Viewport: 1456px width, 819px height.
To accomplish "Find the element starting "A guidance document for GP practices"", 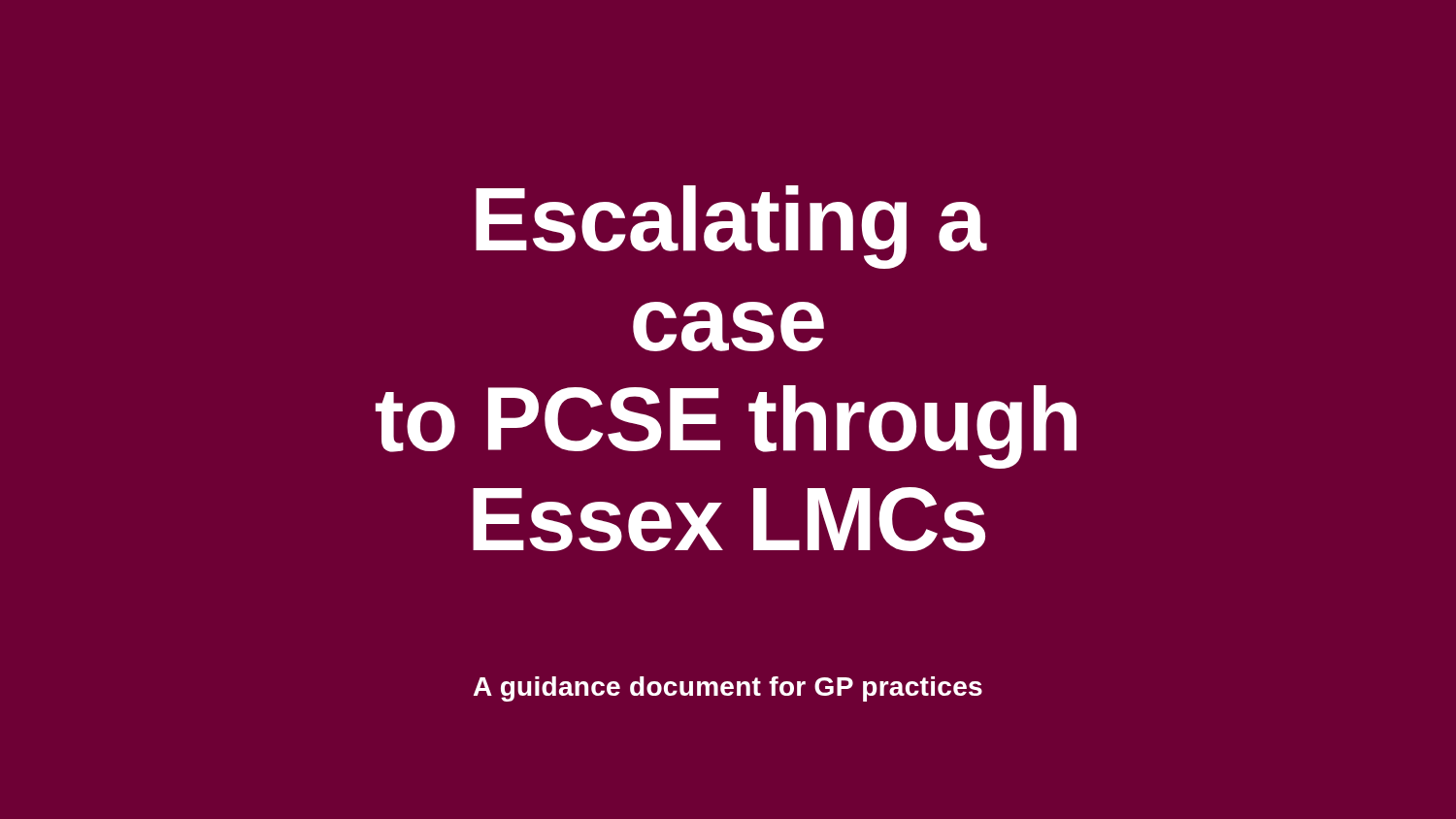I will 728,687.
